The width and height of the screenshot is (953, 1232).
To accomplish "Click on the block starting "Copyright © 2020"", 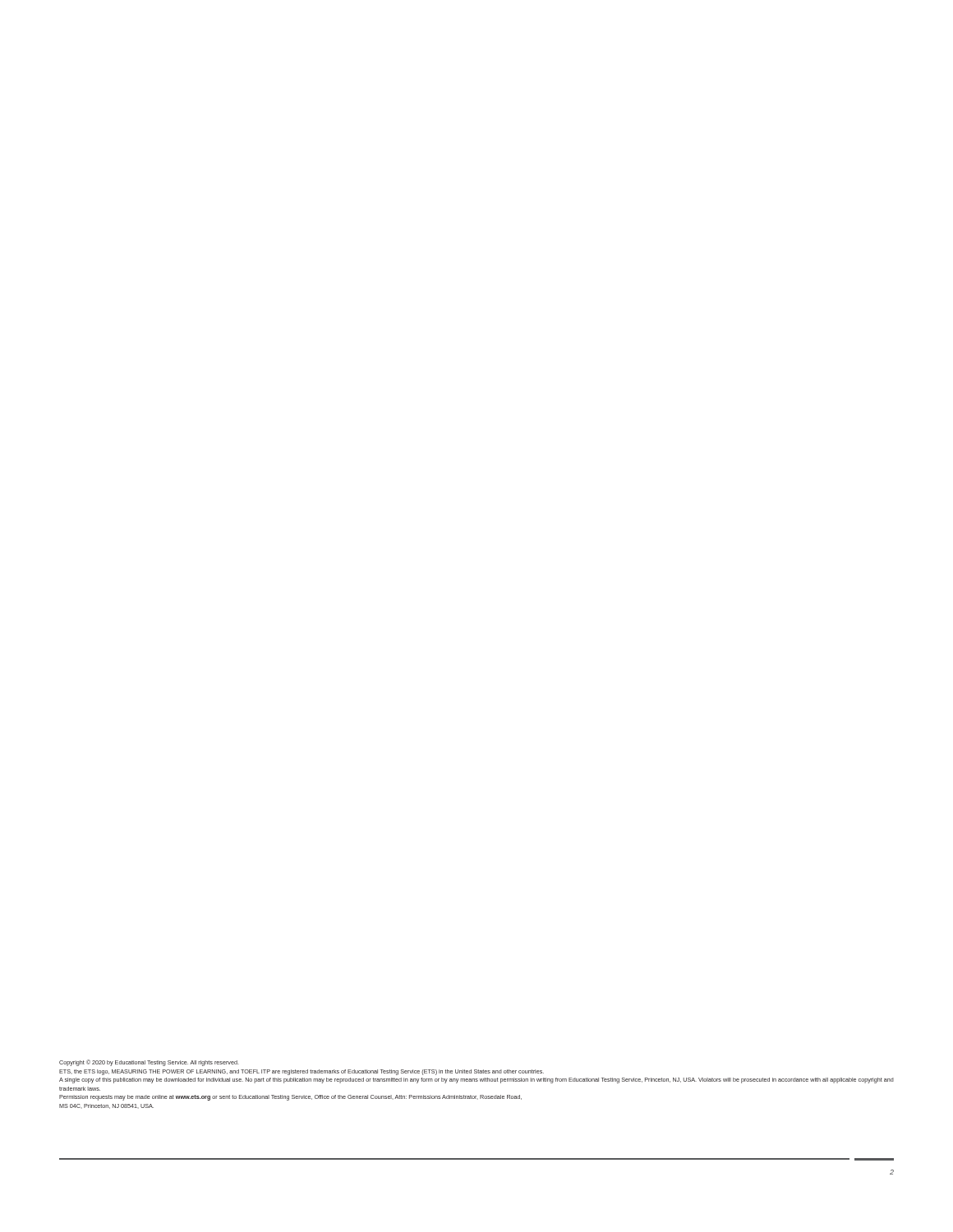I will 476,1084.
